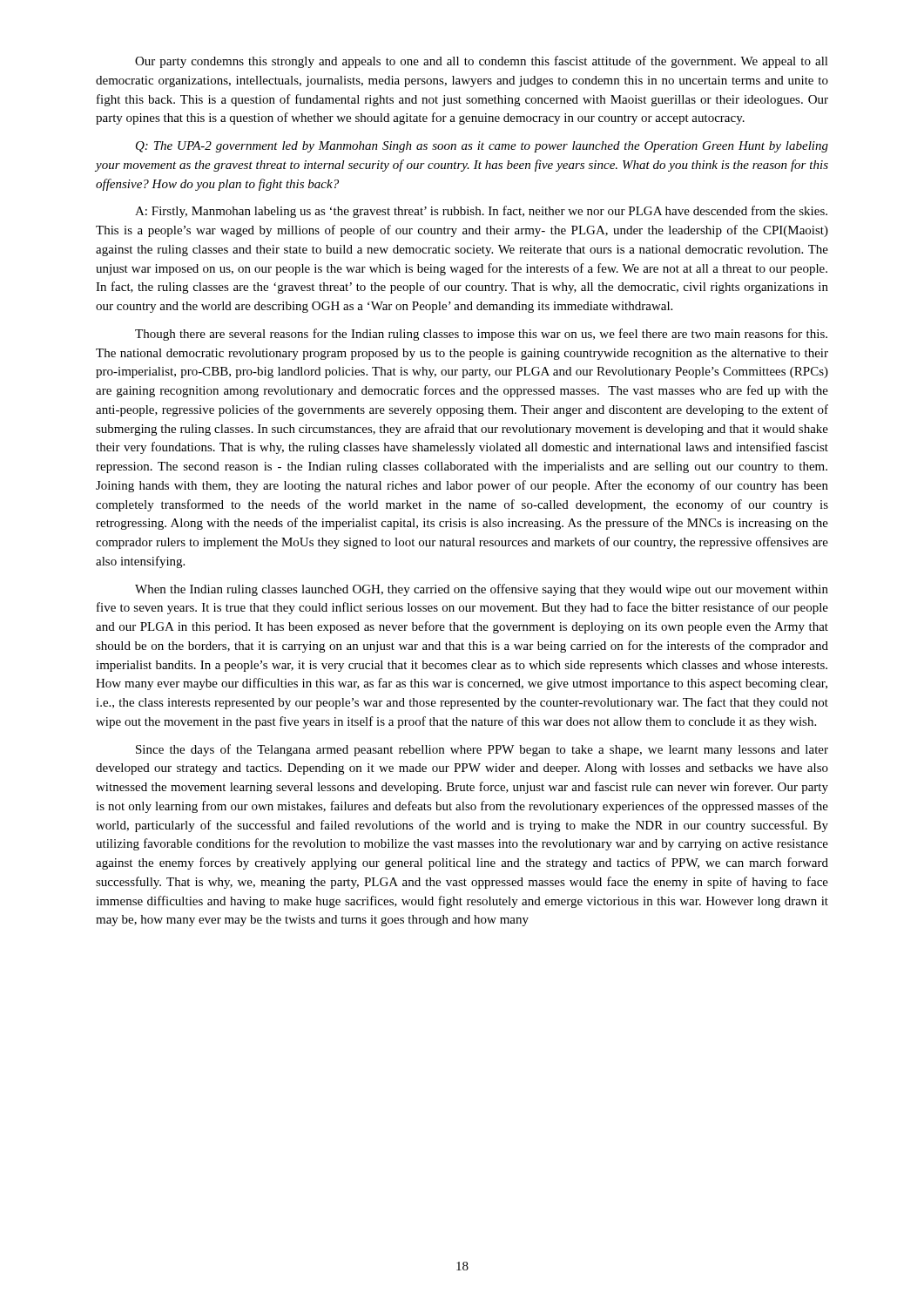
Task: Point to the element starting "When the Indian ruling"
Action: 462,656
